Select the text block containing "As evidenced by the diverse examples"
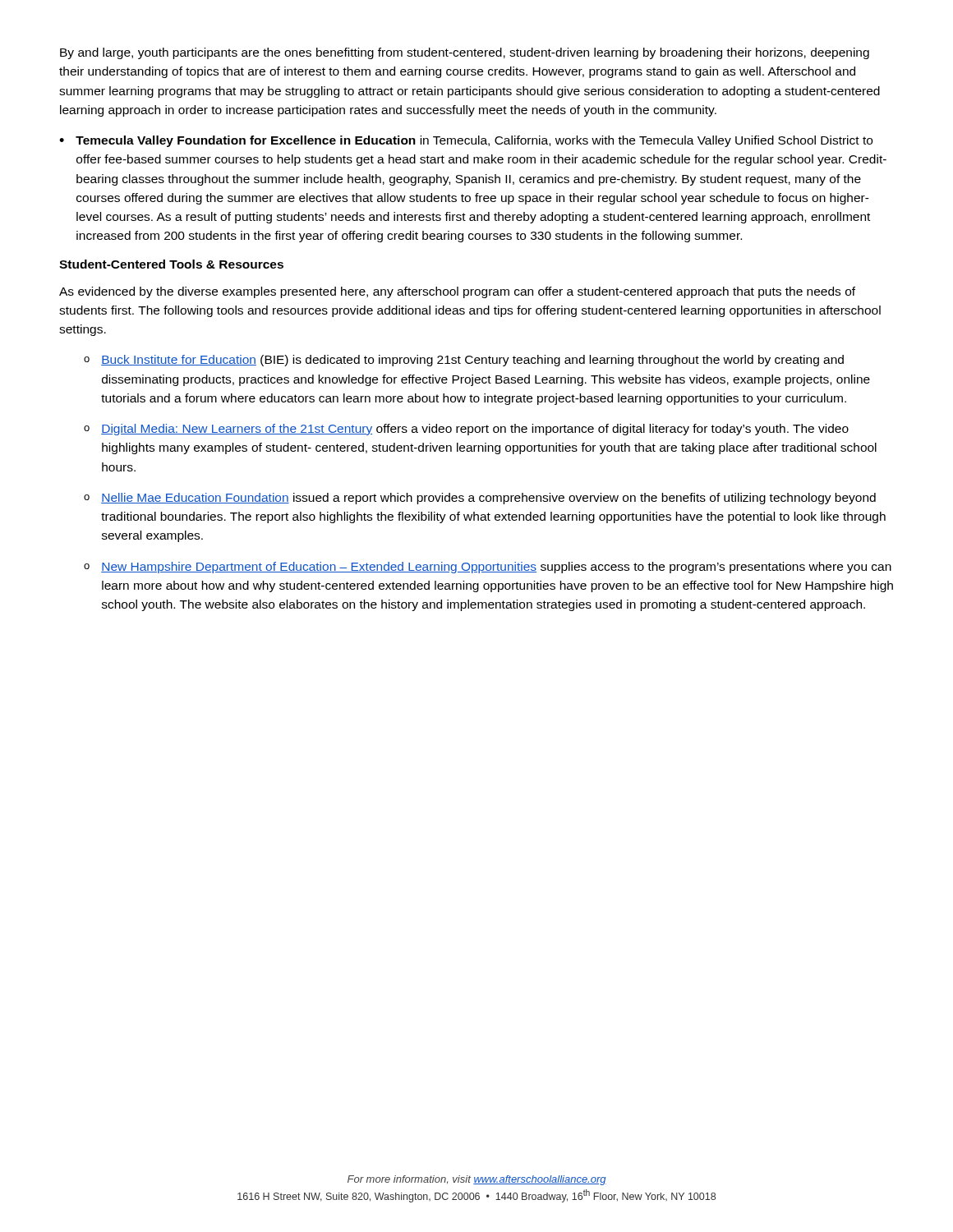The width and height of the screenshot is (953, 1232). (x=470, y=310)
